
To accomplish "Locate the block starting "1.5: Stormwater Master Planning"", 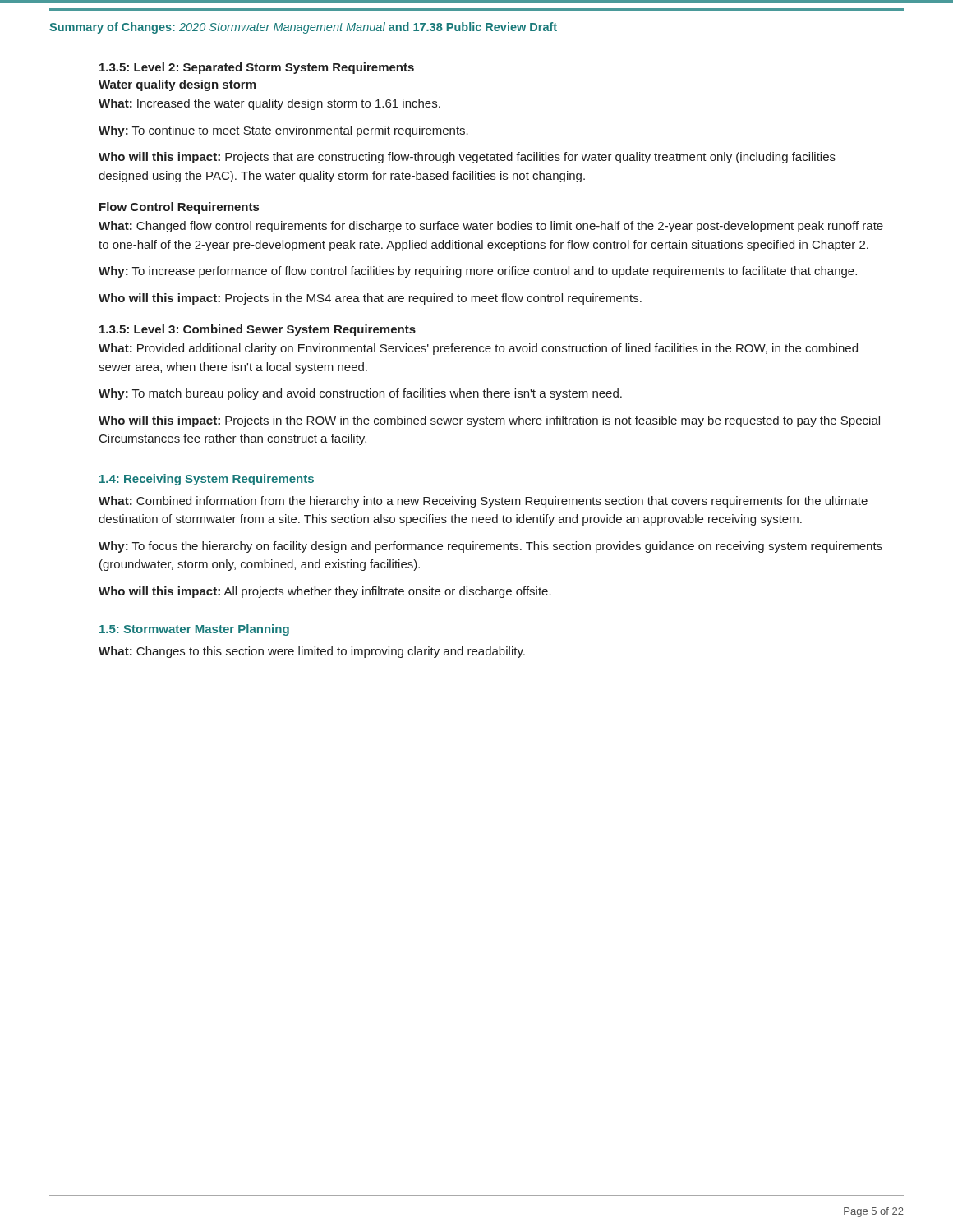I will click(194, 629).
